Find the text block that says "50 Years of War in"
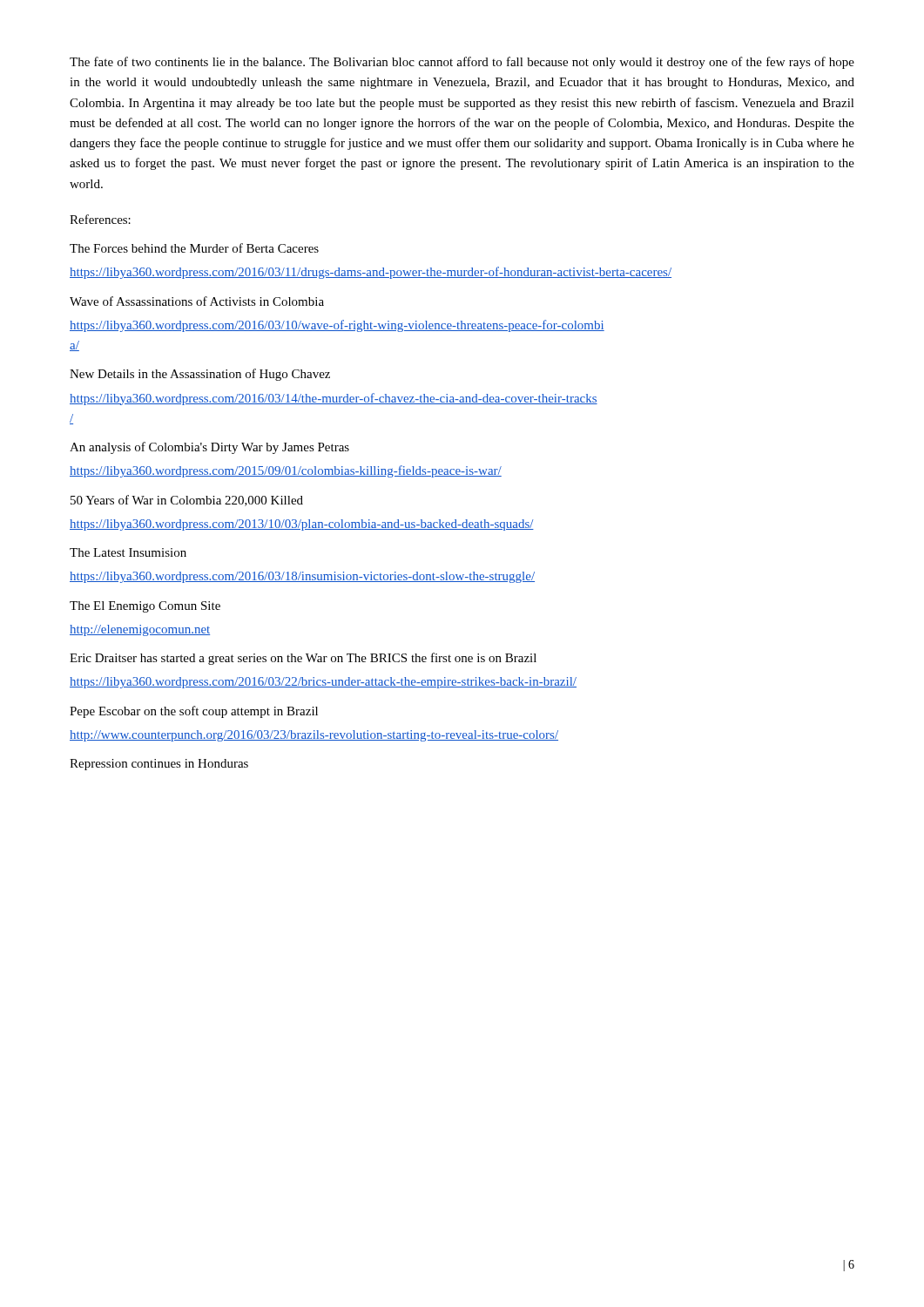The width and height of the screenshot is (924, 1307). 186,500
